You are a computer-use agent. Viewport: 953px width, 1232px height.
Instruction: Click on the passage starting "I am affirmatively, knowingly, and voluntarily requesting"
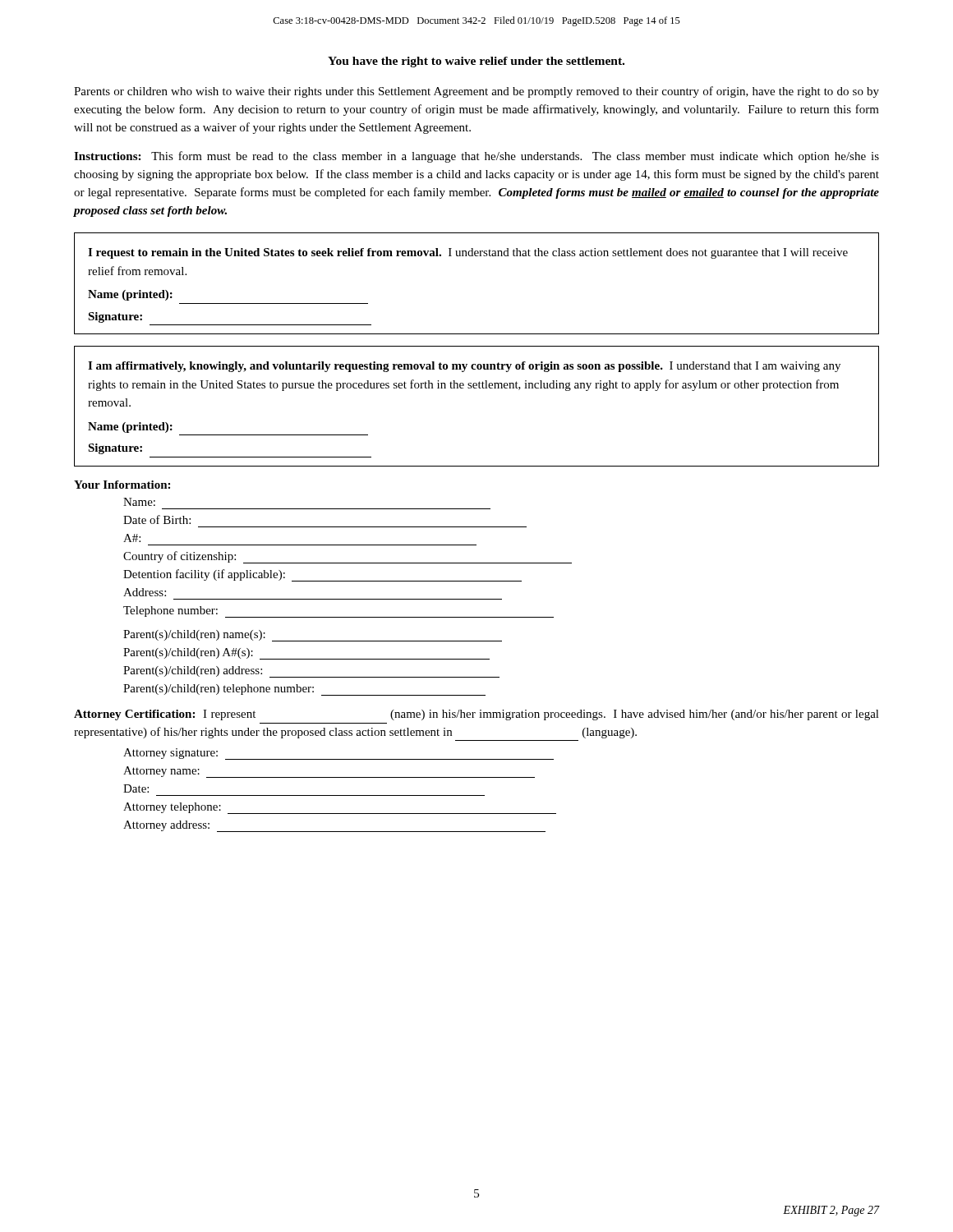tap(464, 367)
